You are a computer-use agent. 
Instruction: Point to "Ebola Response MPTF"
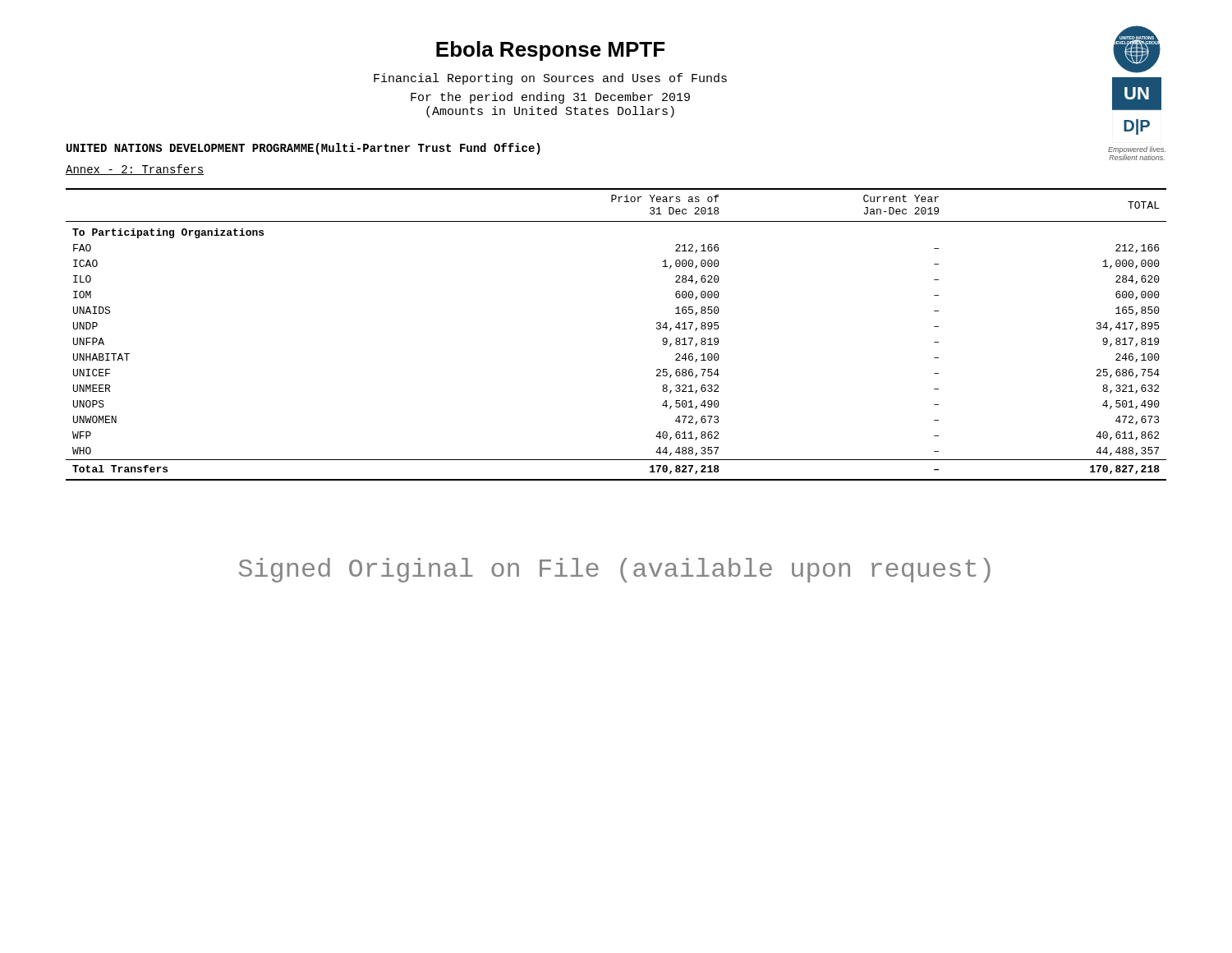pos(550,49)
